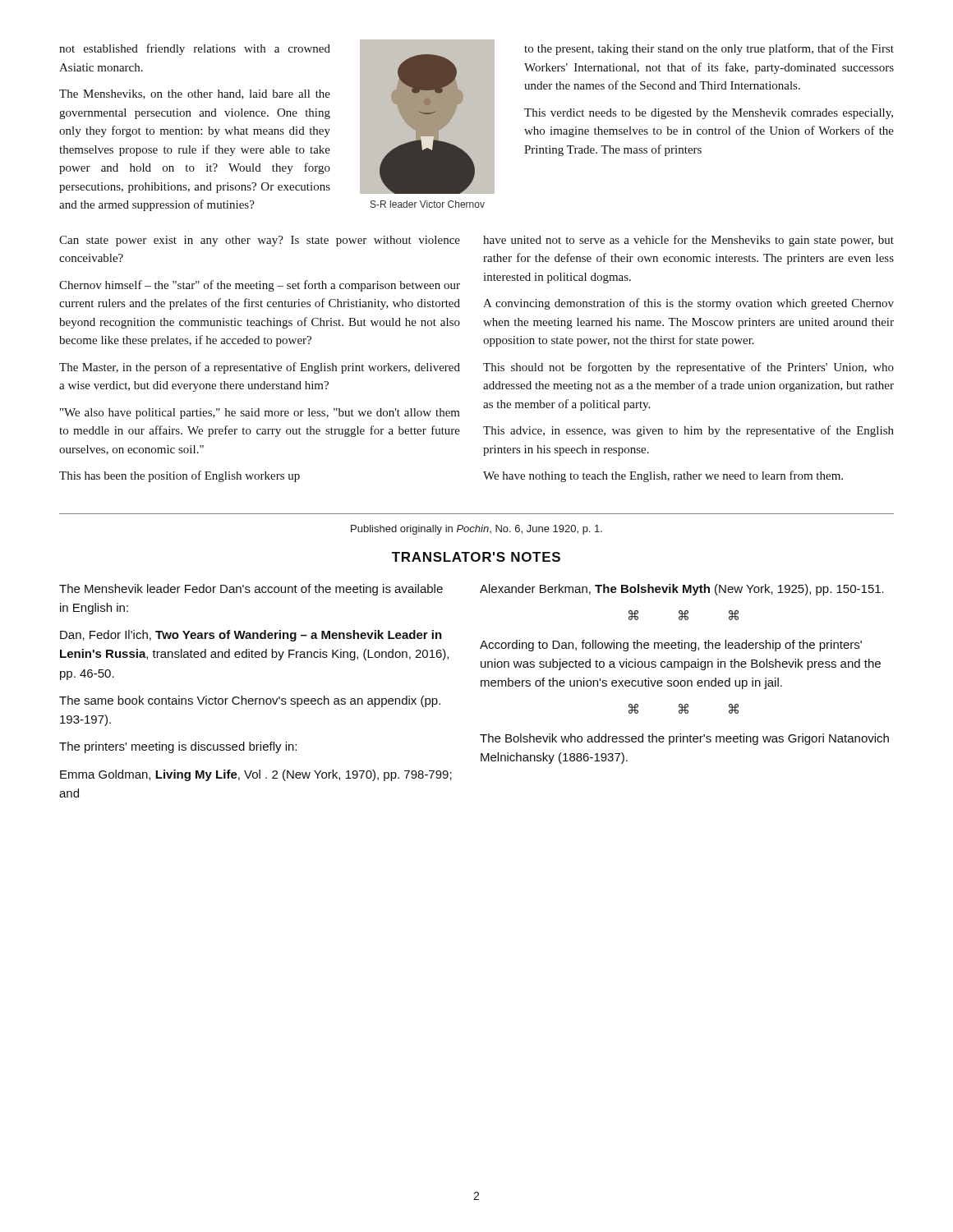Point to the element starting "Can state power exist in any"
The height and width of the screenshot is (1232, 953).
click(x=260, y=358)
